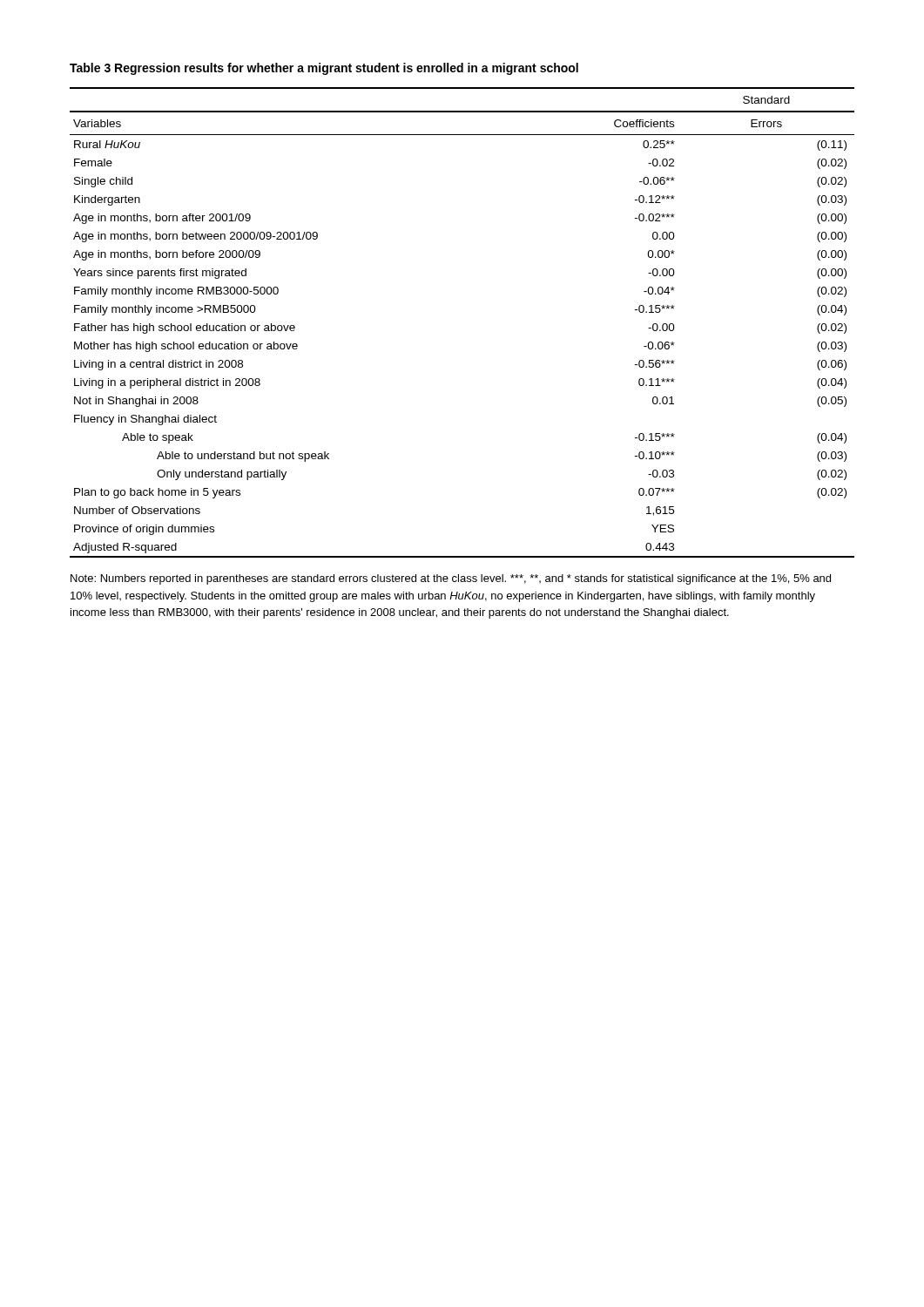This screenshot has height=1307, width=924.
Task: Find the table that mentions "Age in months,"
Action: 462,322
